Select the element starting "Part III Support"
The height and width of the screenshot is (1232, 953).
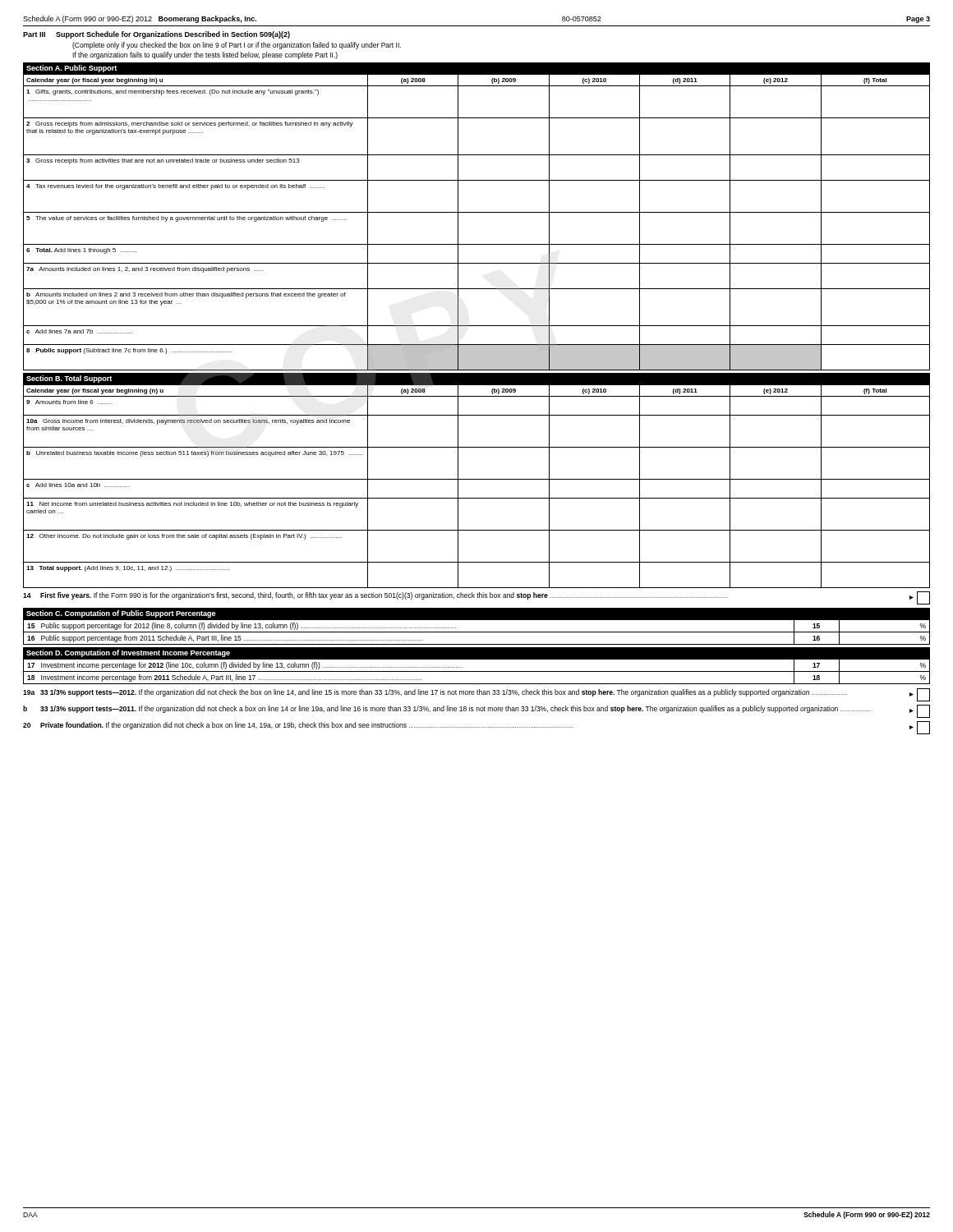click(157, 34)
